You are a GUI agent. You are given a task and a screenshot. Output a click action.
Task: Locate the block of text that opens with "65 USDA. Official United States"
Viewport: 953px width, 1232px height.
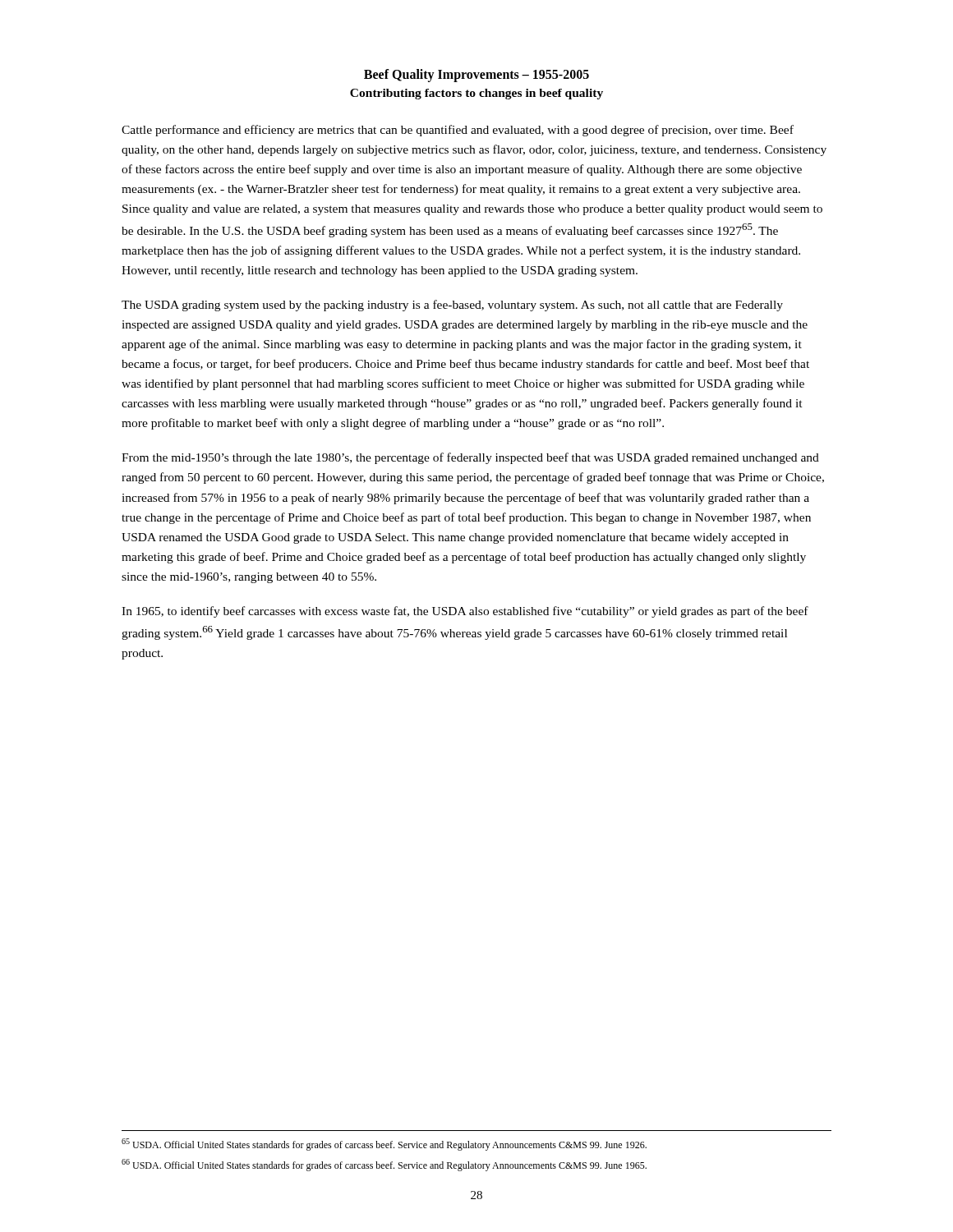pos(384,1144)
